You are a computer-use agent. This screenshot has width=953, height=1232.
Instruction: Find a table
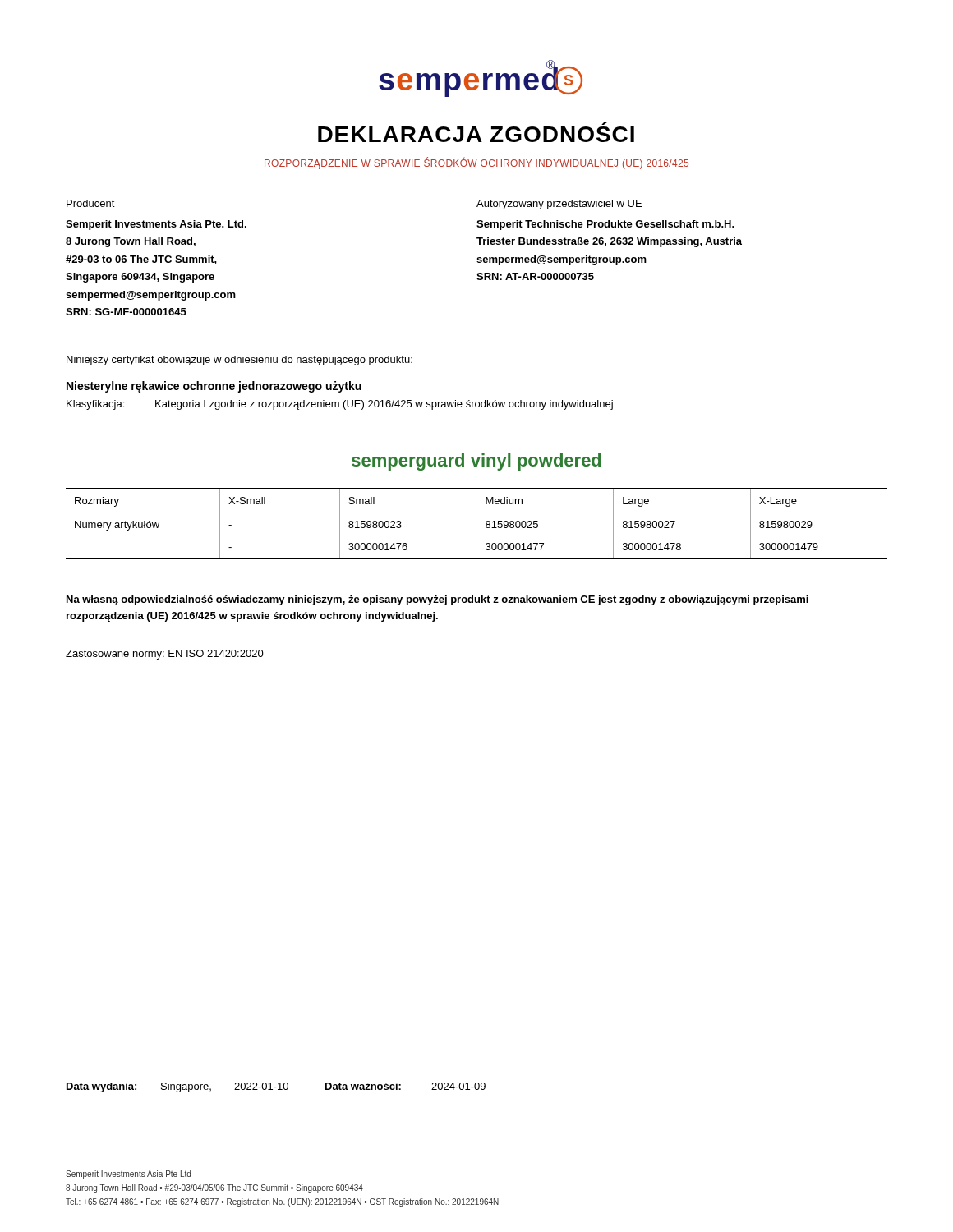pos(476,523)
